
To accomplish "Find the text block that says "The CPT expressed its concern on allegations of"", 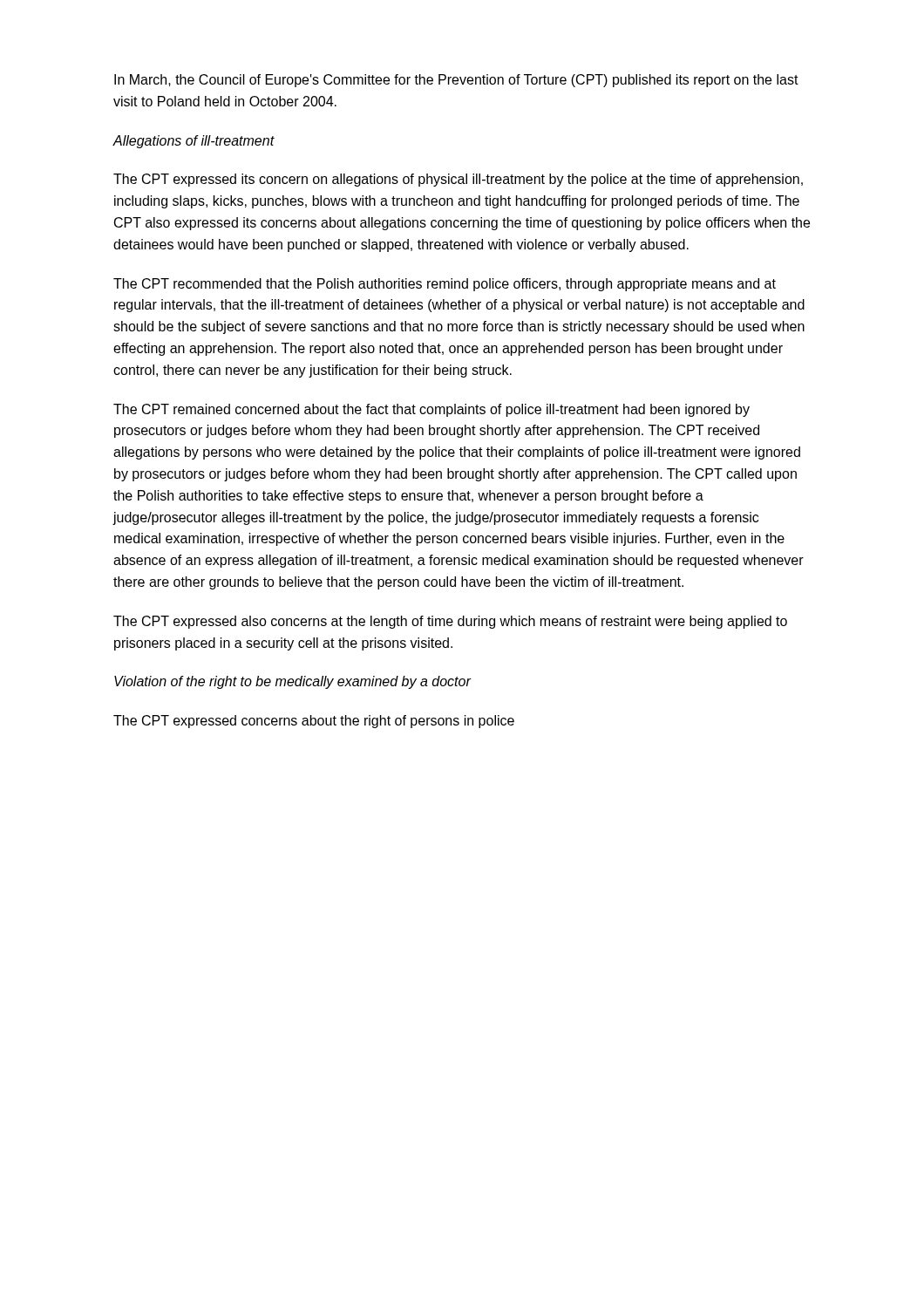I will [x=462, y=212].
